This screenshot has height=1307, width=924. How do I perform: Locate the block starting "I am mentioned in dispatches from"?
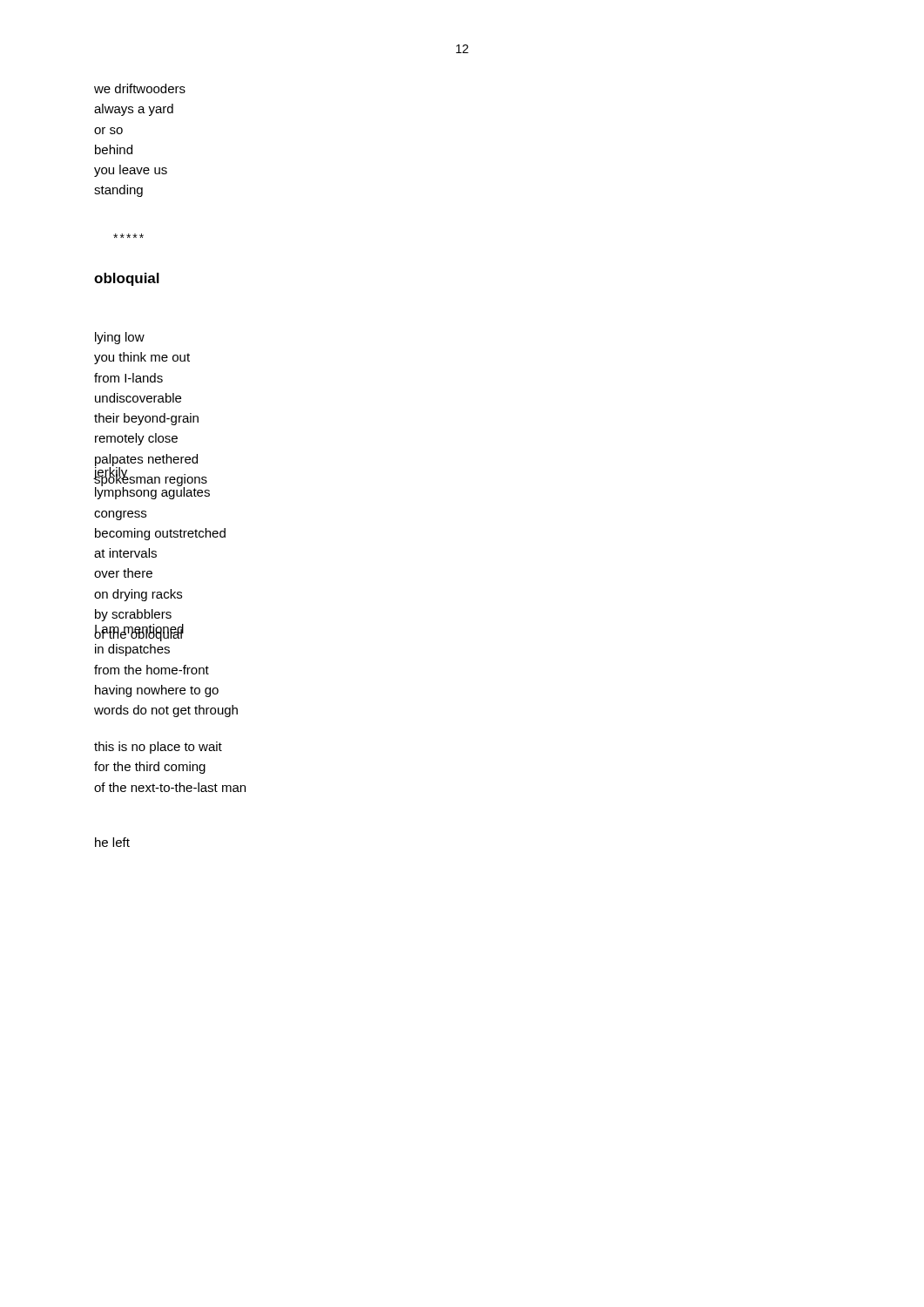tap(166, 669)
